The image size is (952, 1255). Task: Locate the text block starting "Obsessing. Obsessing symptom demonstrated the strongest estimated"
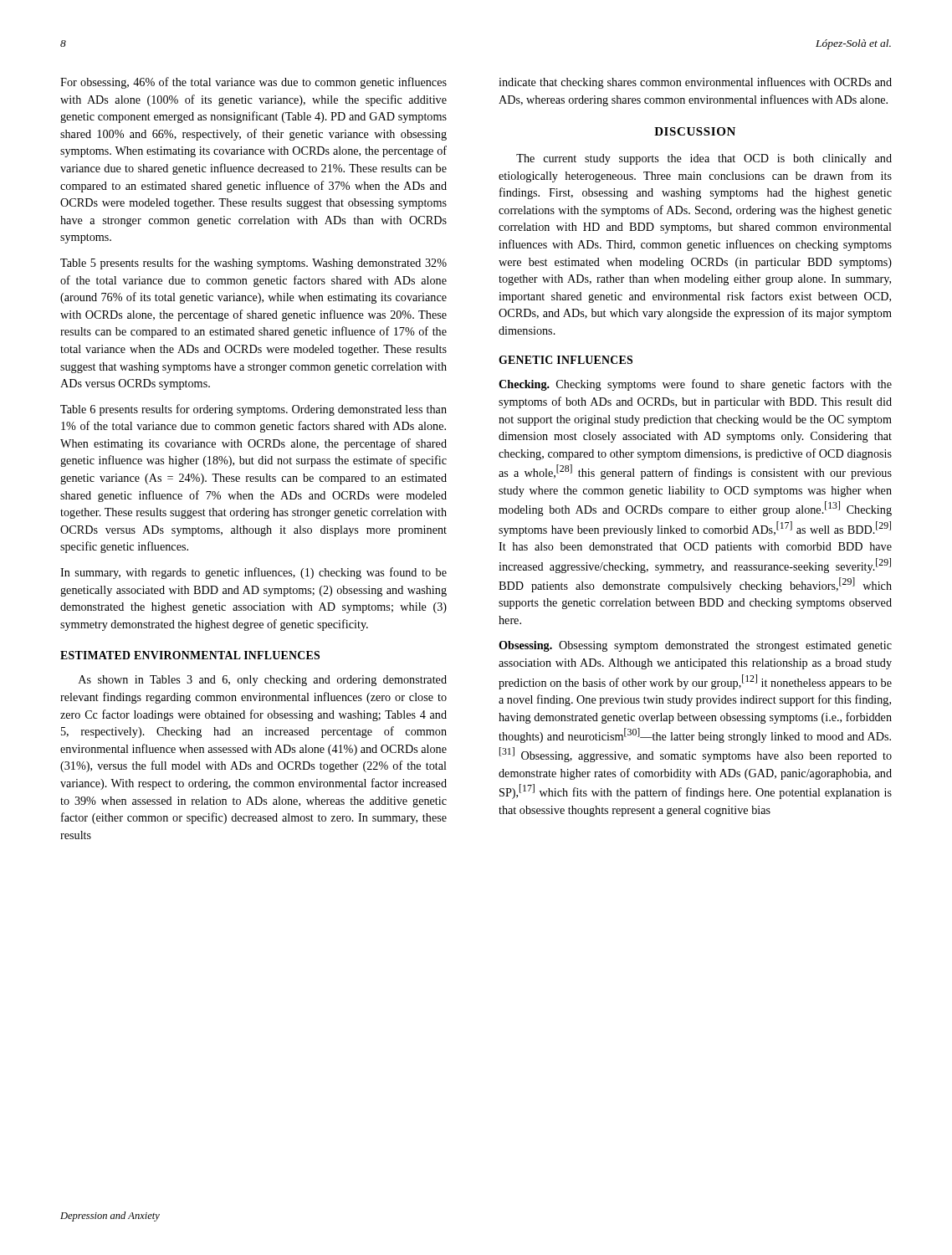[x=695, y=728]
